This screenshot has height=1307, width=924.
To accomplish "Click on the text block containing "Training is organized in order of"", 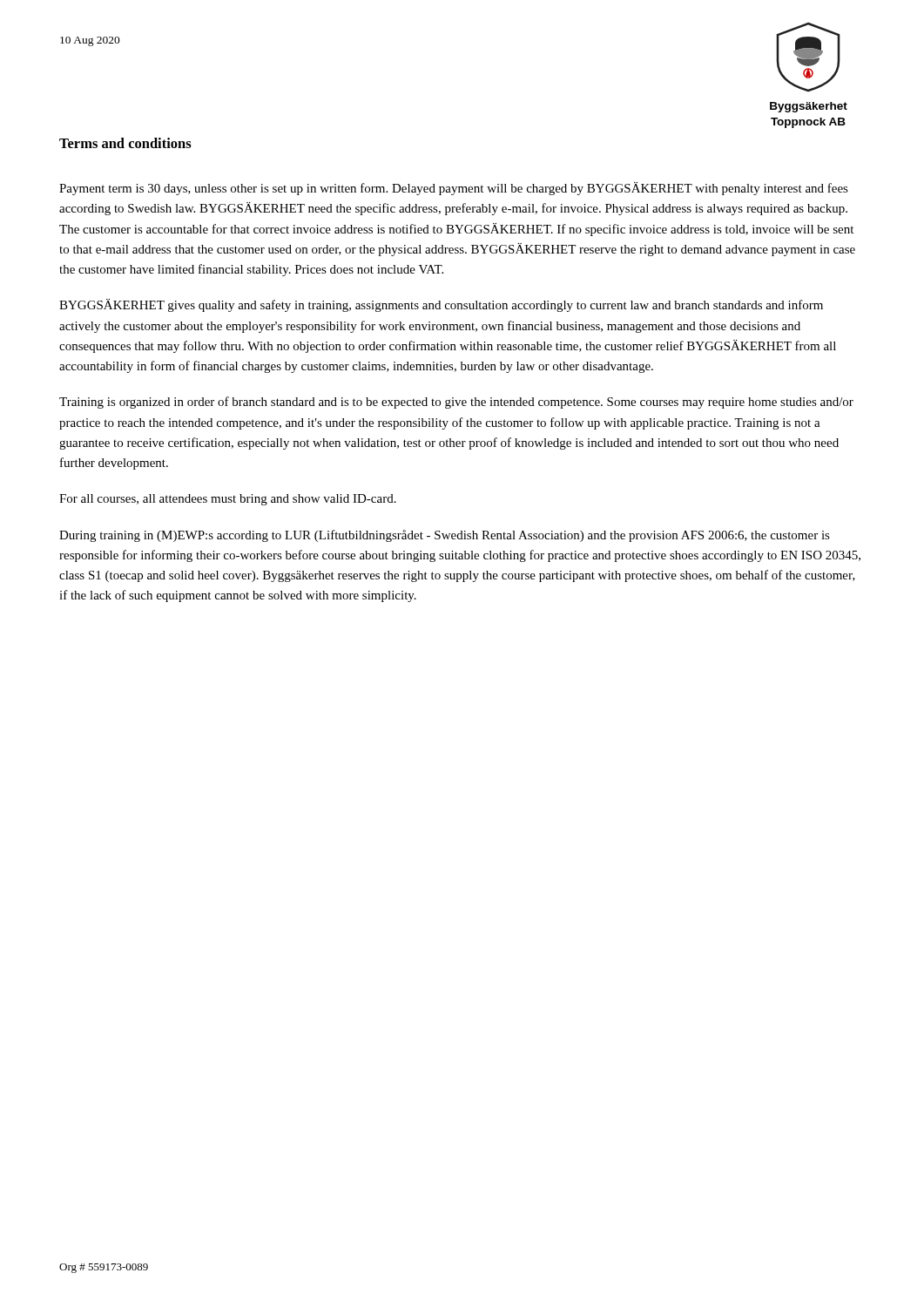I will 462,433.
